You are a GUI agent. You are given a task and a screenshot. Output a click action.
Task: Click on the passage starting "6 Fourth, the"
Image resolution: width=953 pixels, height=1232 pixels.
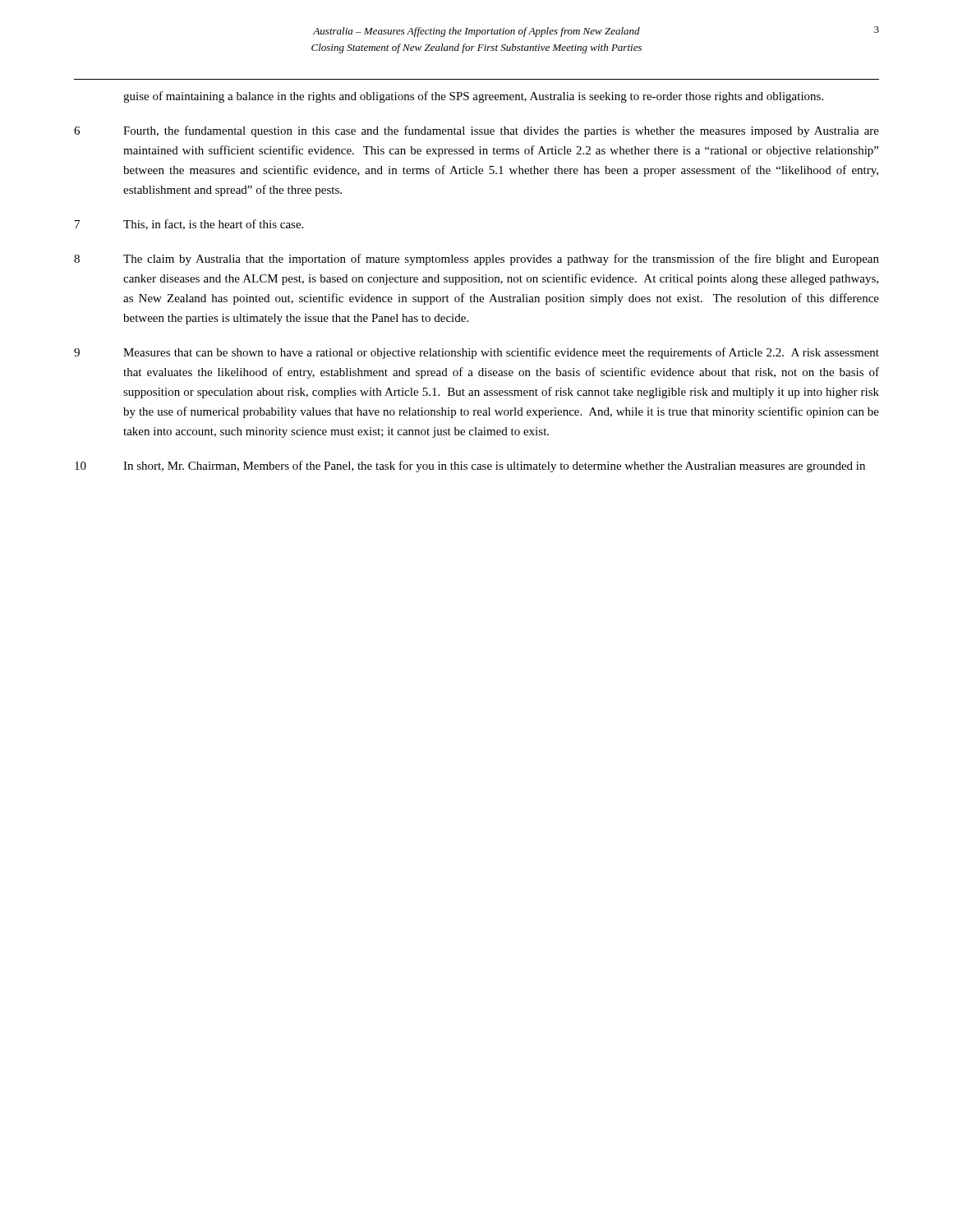click(476, 160)
